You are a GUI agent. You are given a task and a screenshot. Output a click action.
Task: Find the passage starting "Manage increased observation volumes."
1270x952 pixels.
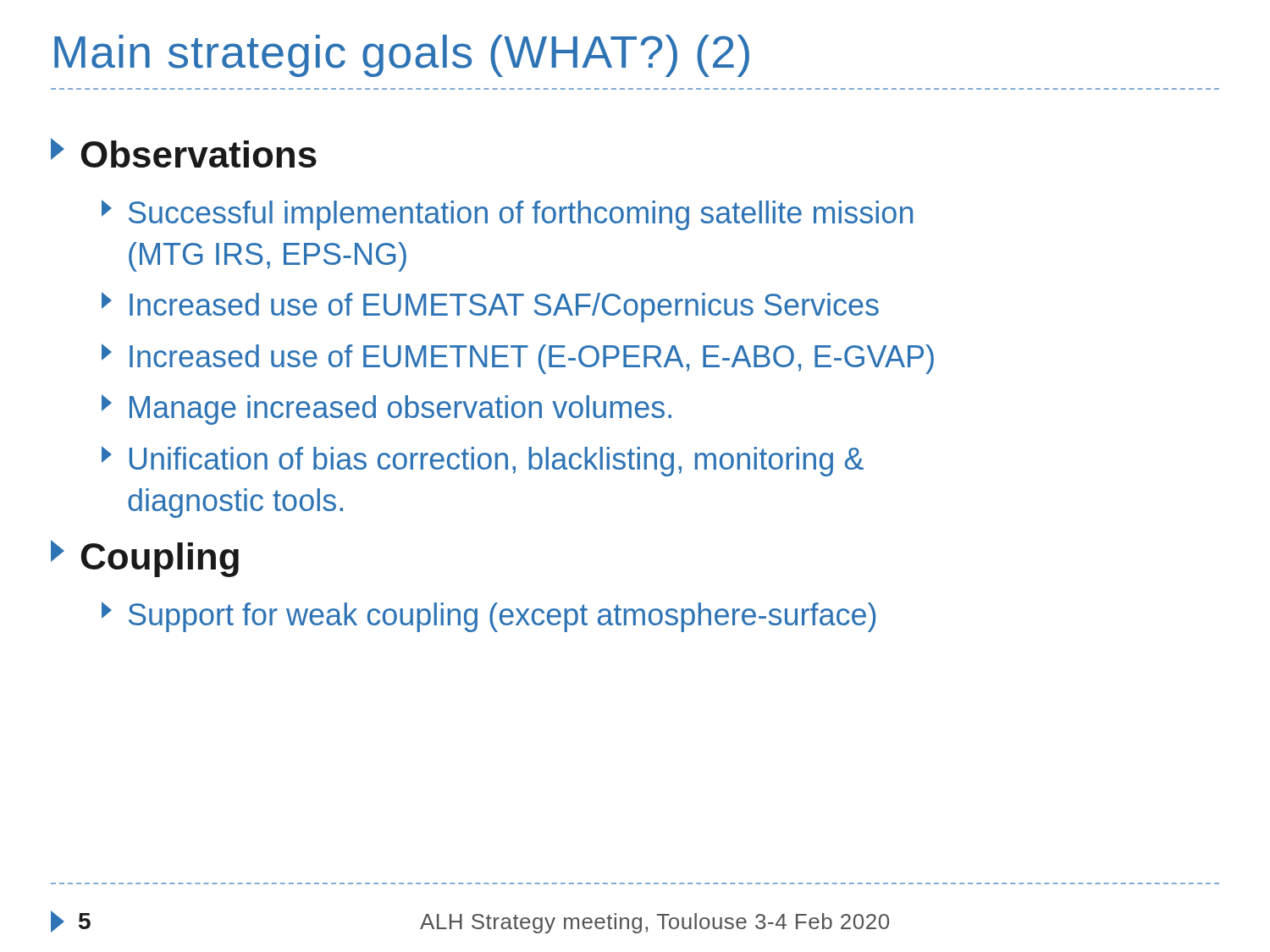pos(388,408)
